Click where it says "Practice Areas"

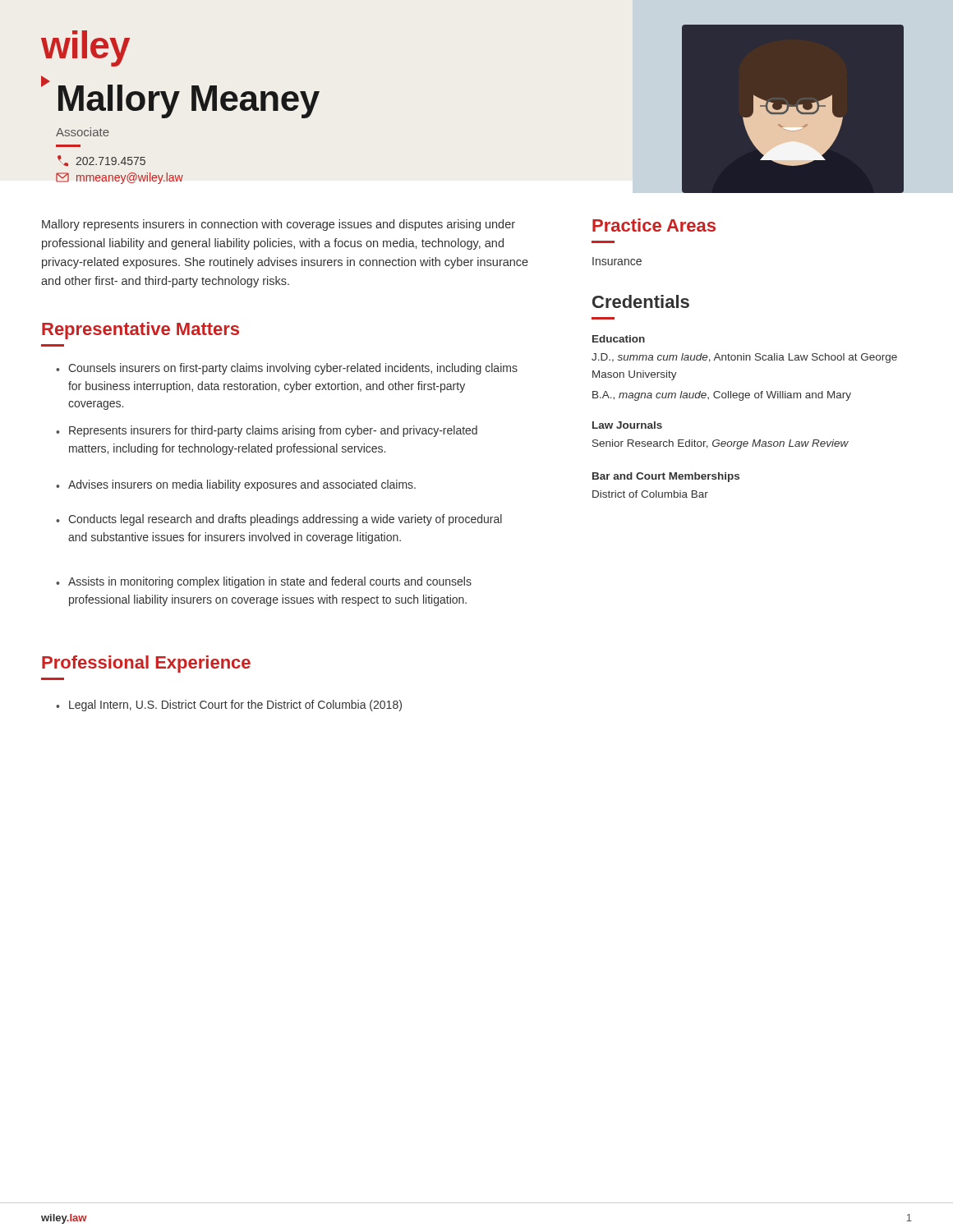click(654, 229)
